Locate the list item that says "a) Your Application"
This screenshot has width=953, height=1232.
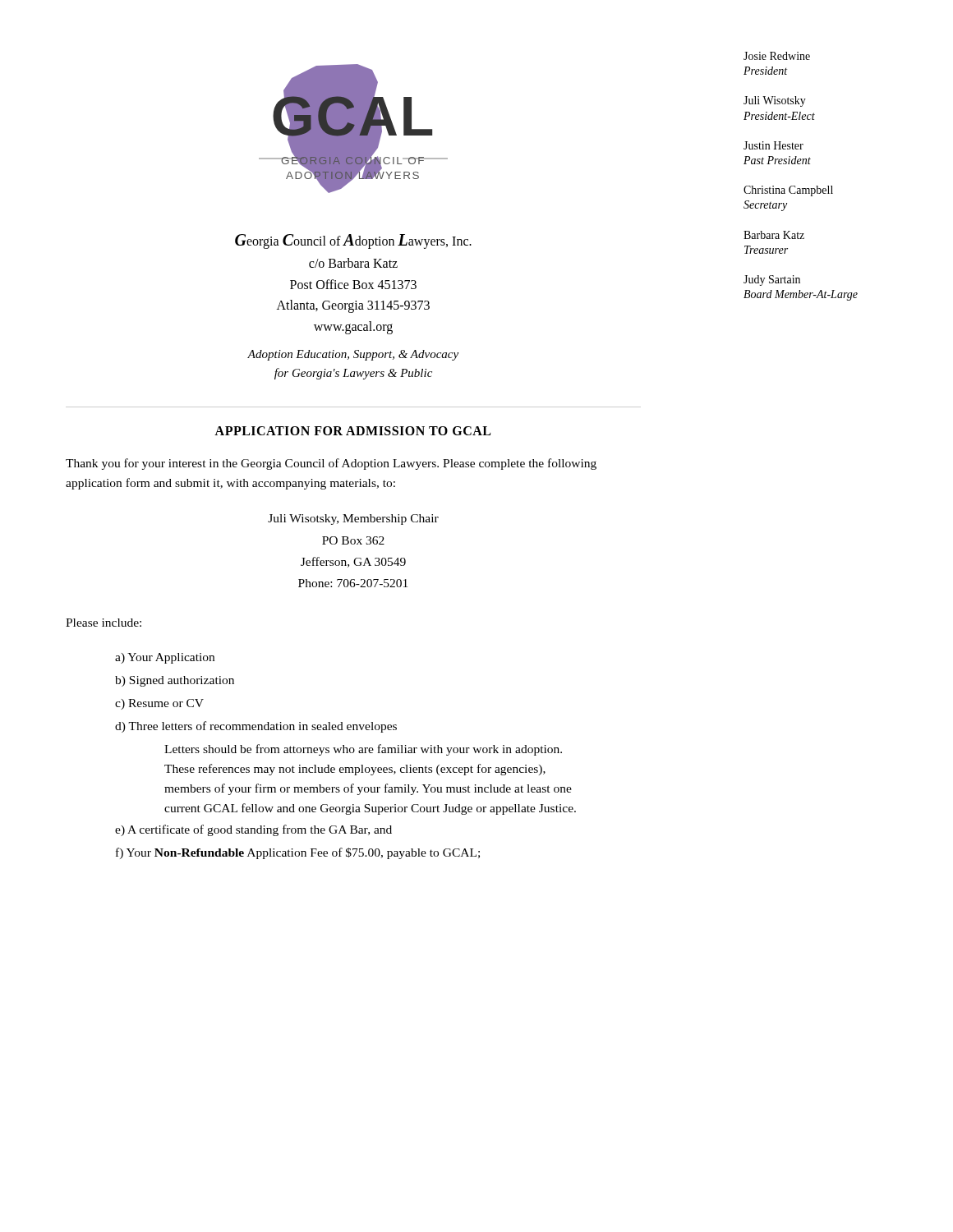[x=165, y=656]
